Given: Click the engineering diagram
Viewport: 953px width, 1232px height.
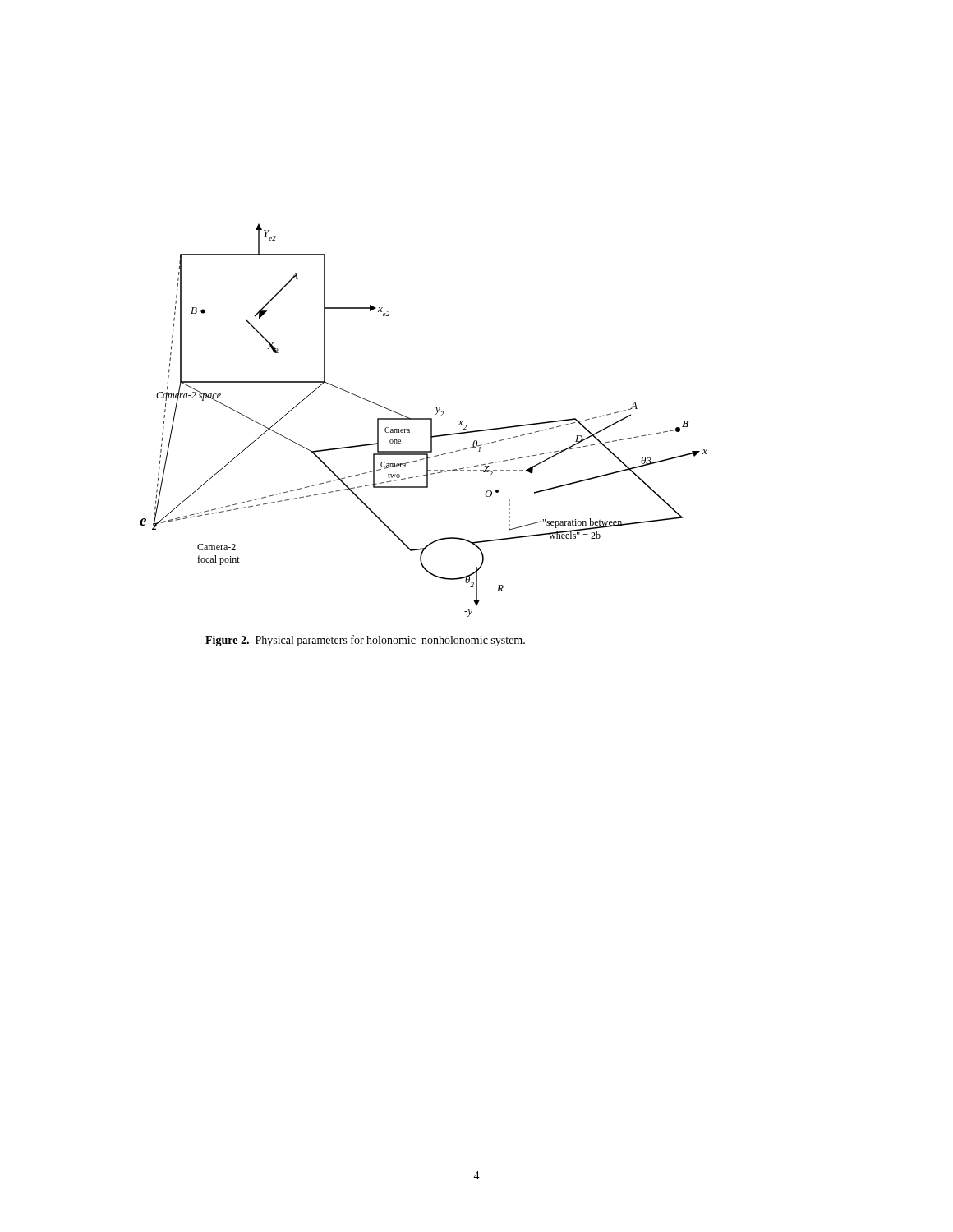Looking at the screenshot, I should [444, 419].
